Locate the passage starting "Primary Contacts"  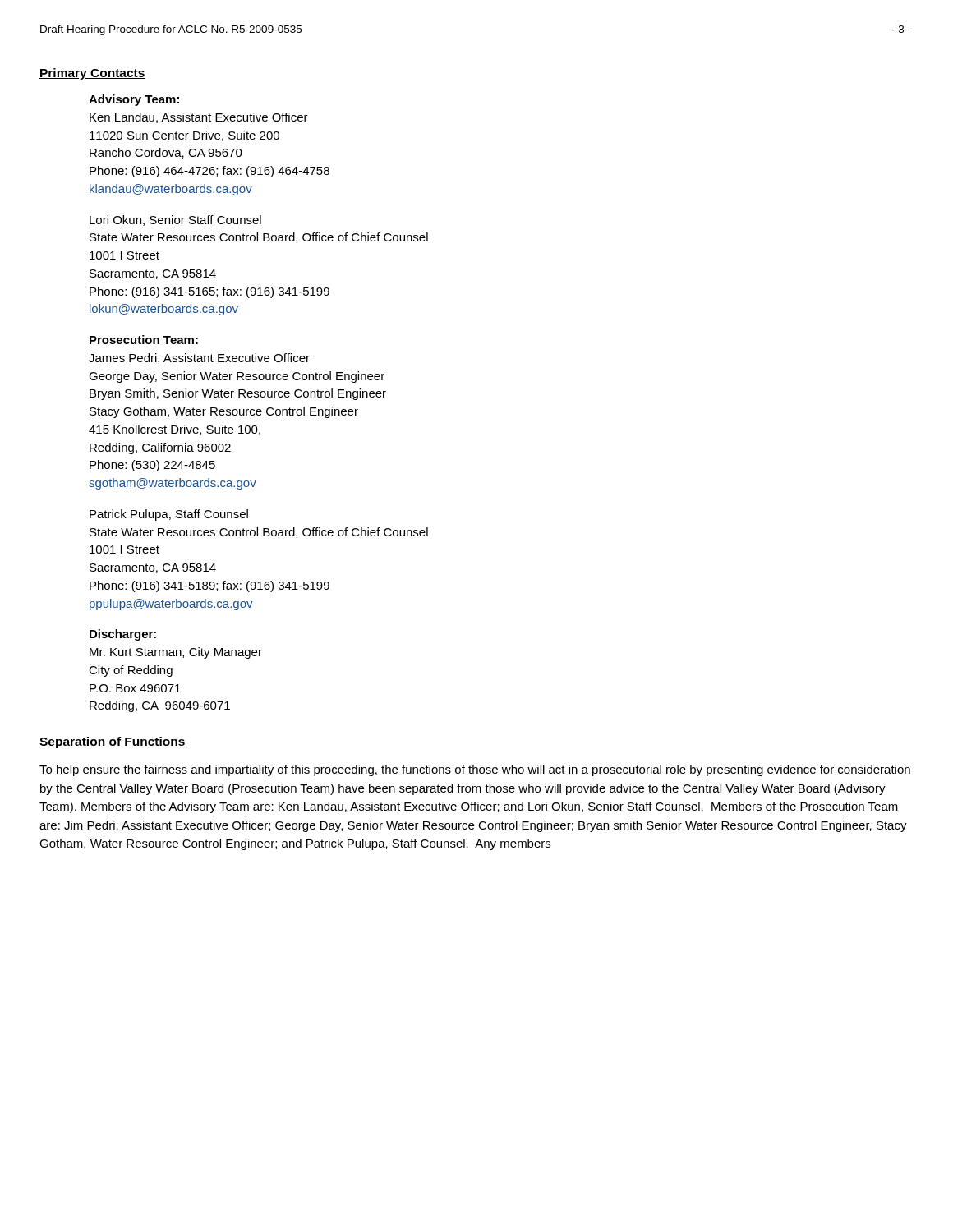click(92, 73)
